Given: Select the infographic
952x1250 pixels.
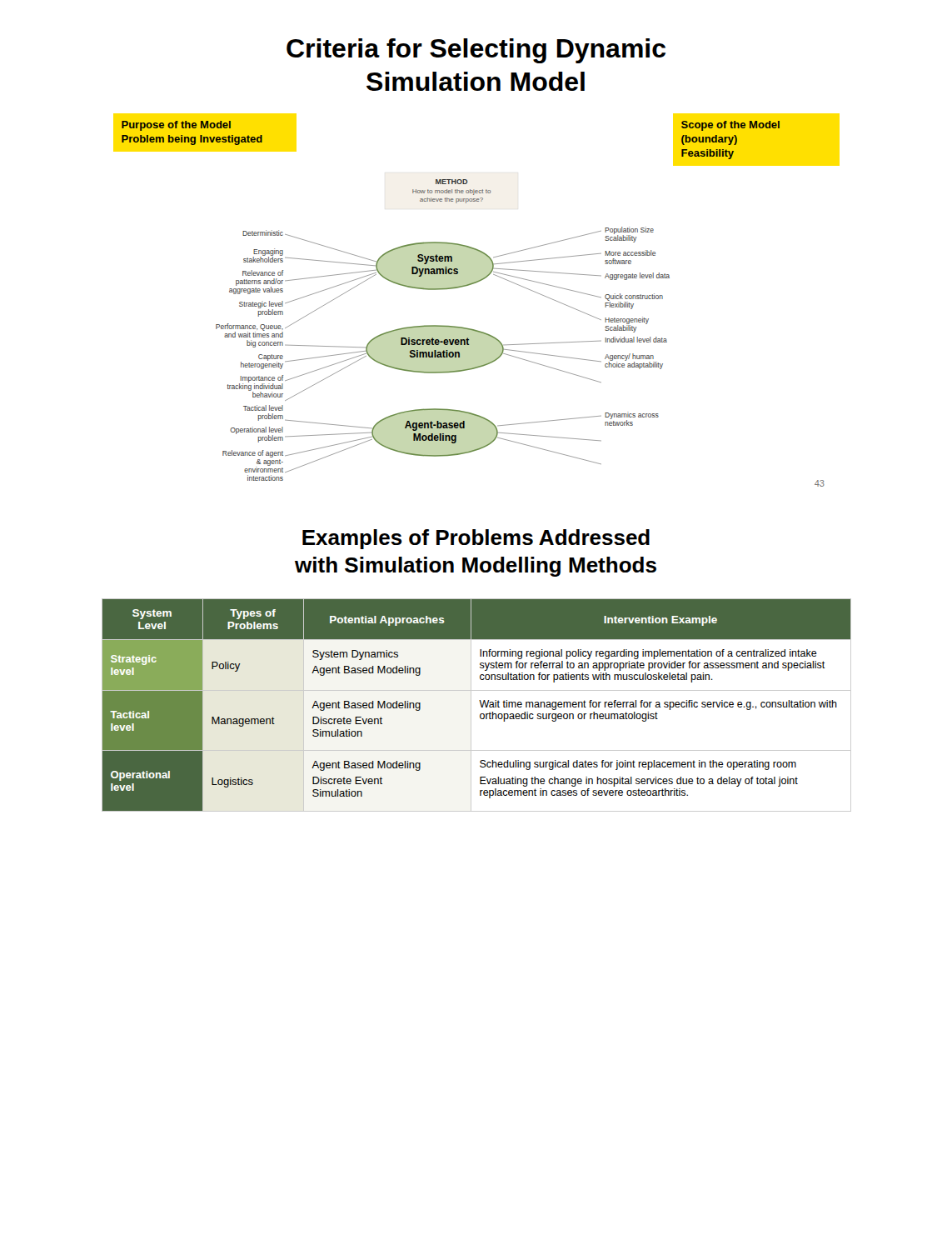Looking at the screenshot, I should click(476, 302).
